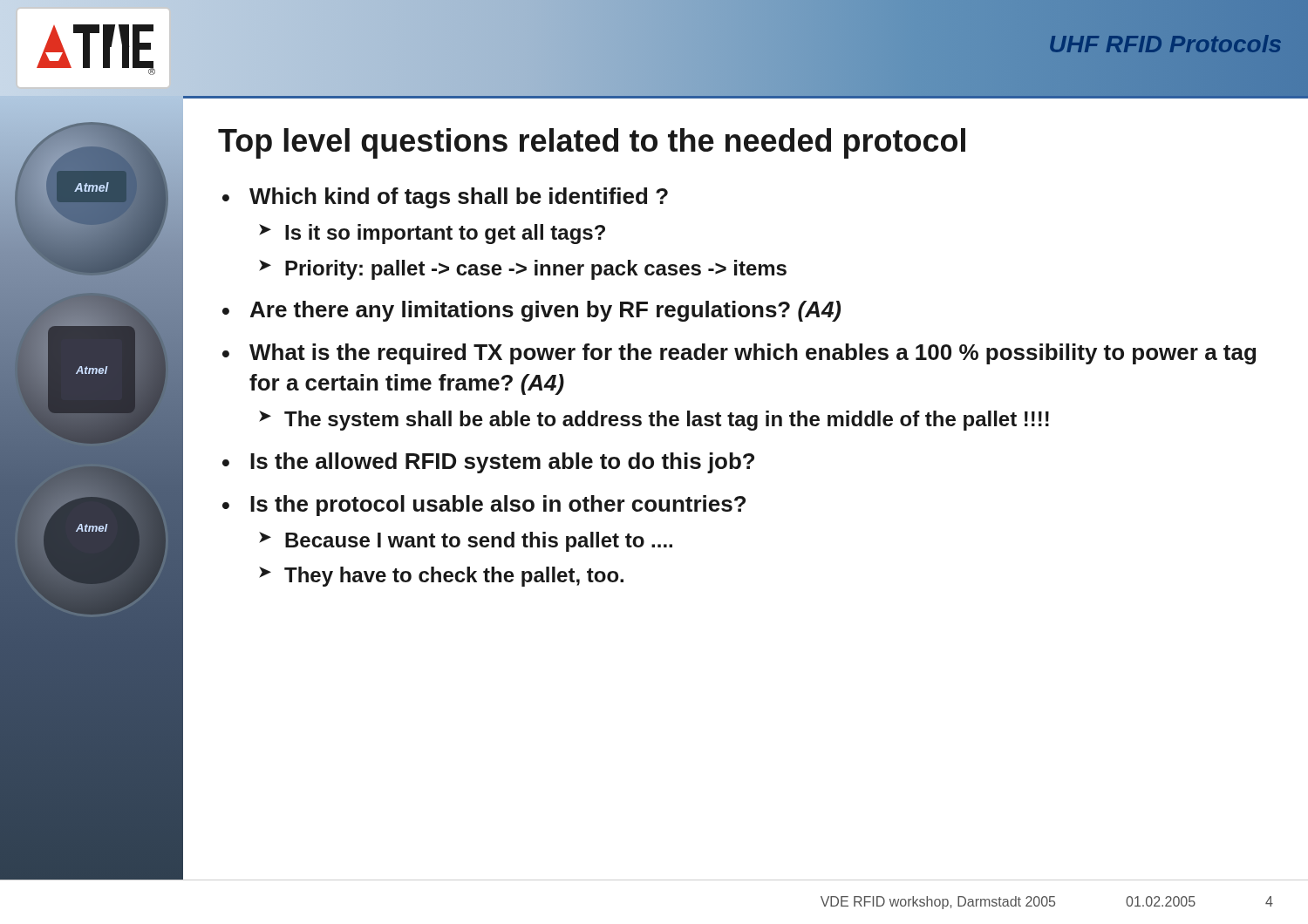
Task: Select the block starting "Are there any limitations given by"
Action: coord(546,309)
